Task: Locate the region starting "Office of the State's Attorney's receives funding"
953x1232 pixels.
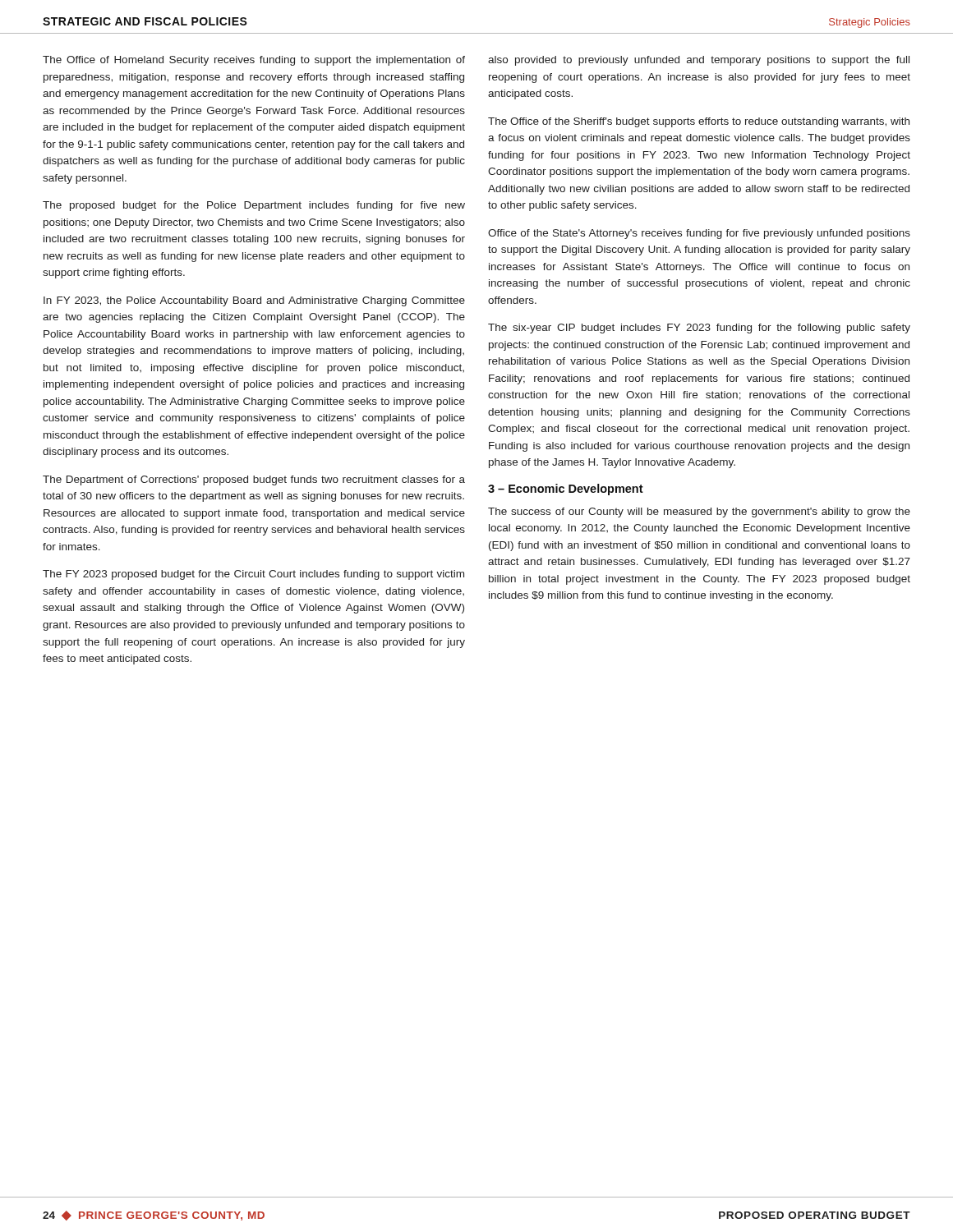Action: coord(699,267)
